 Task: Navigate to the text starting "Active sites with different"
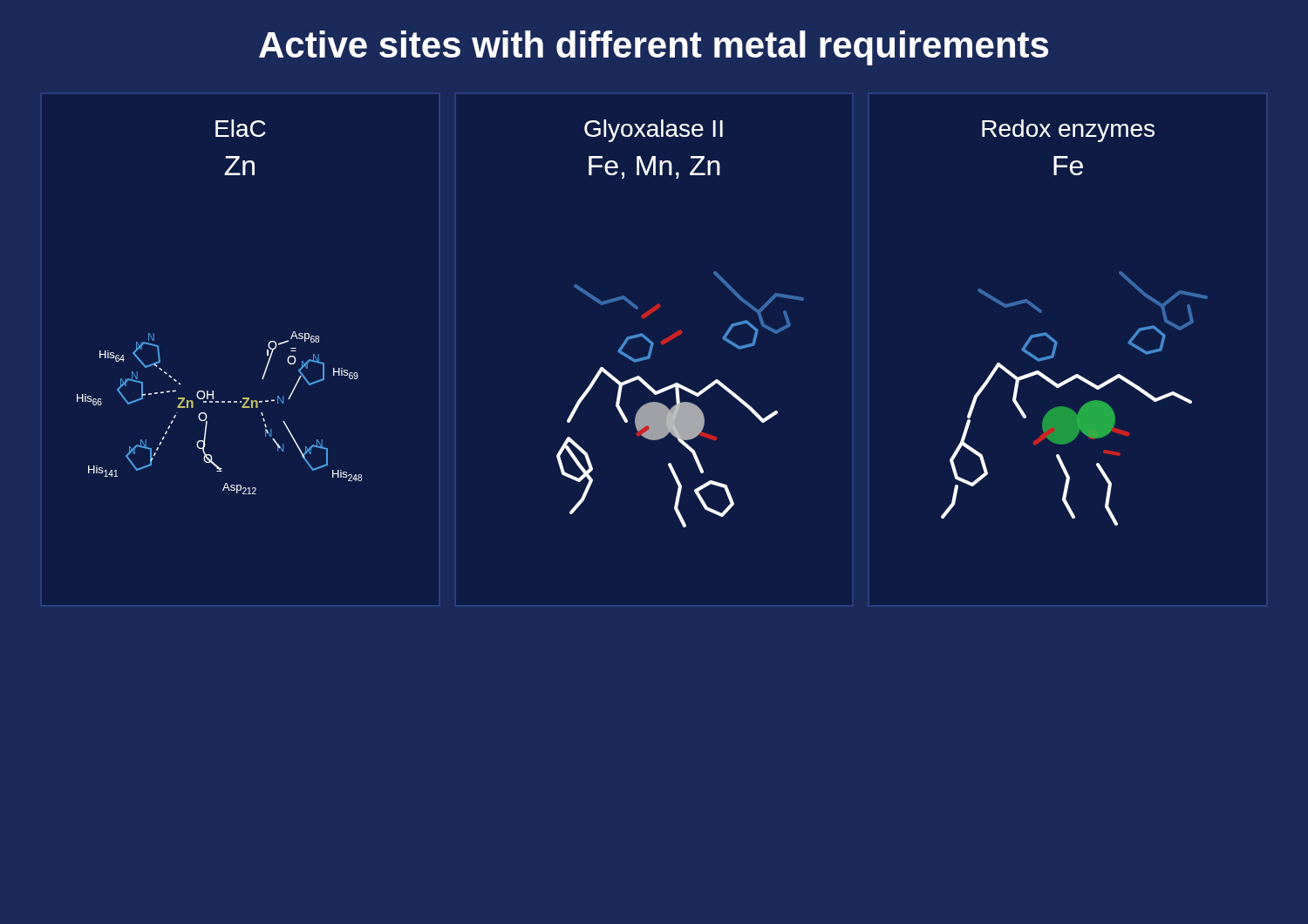(x=654, y=45)
